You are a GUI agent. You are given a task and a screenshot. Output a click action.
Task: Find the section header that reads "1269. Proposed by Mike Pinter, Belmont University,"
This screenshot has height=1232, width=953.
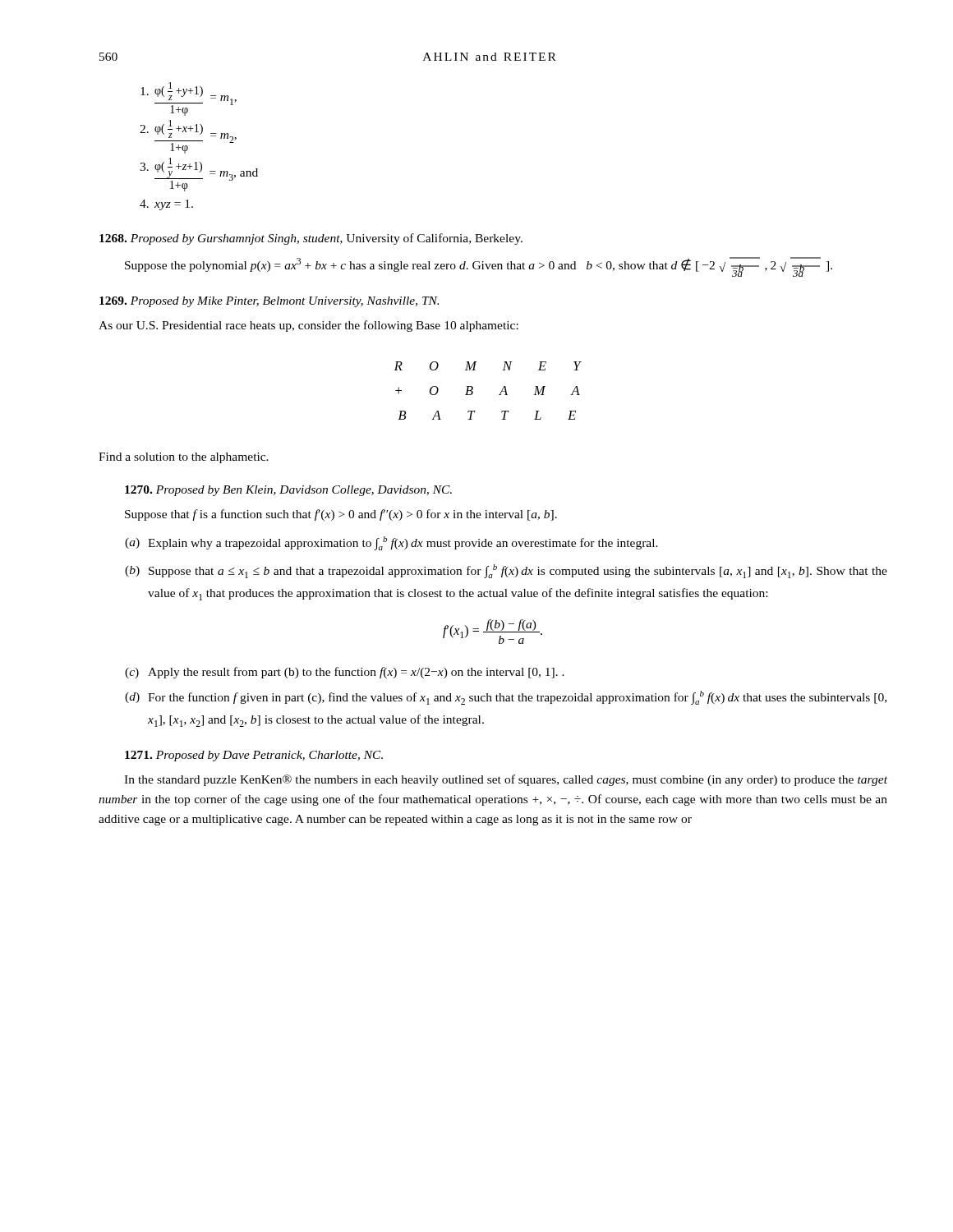[269, 300]
